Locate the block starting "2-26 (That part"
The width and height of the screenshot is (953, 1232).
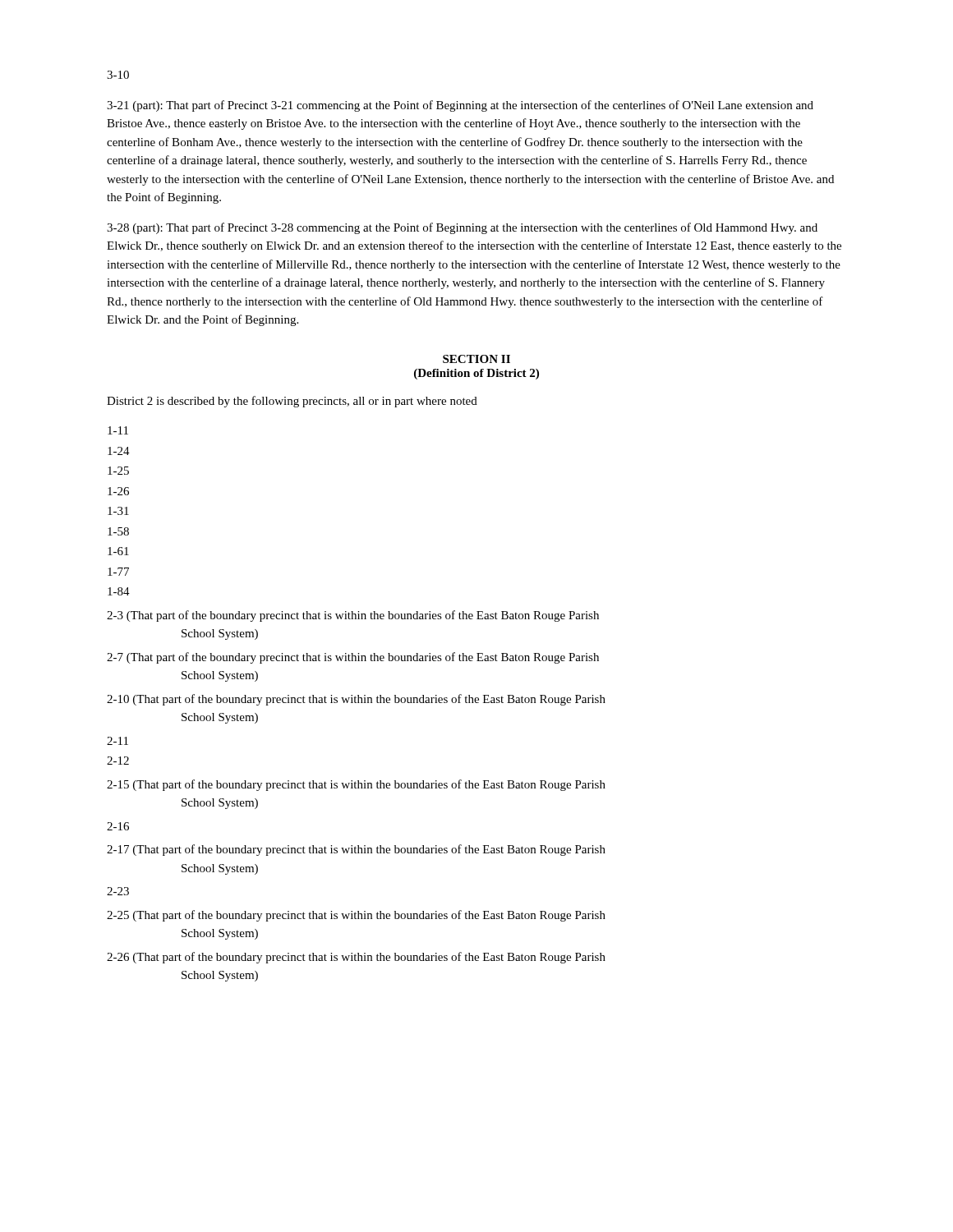356,966
